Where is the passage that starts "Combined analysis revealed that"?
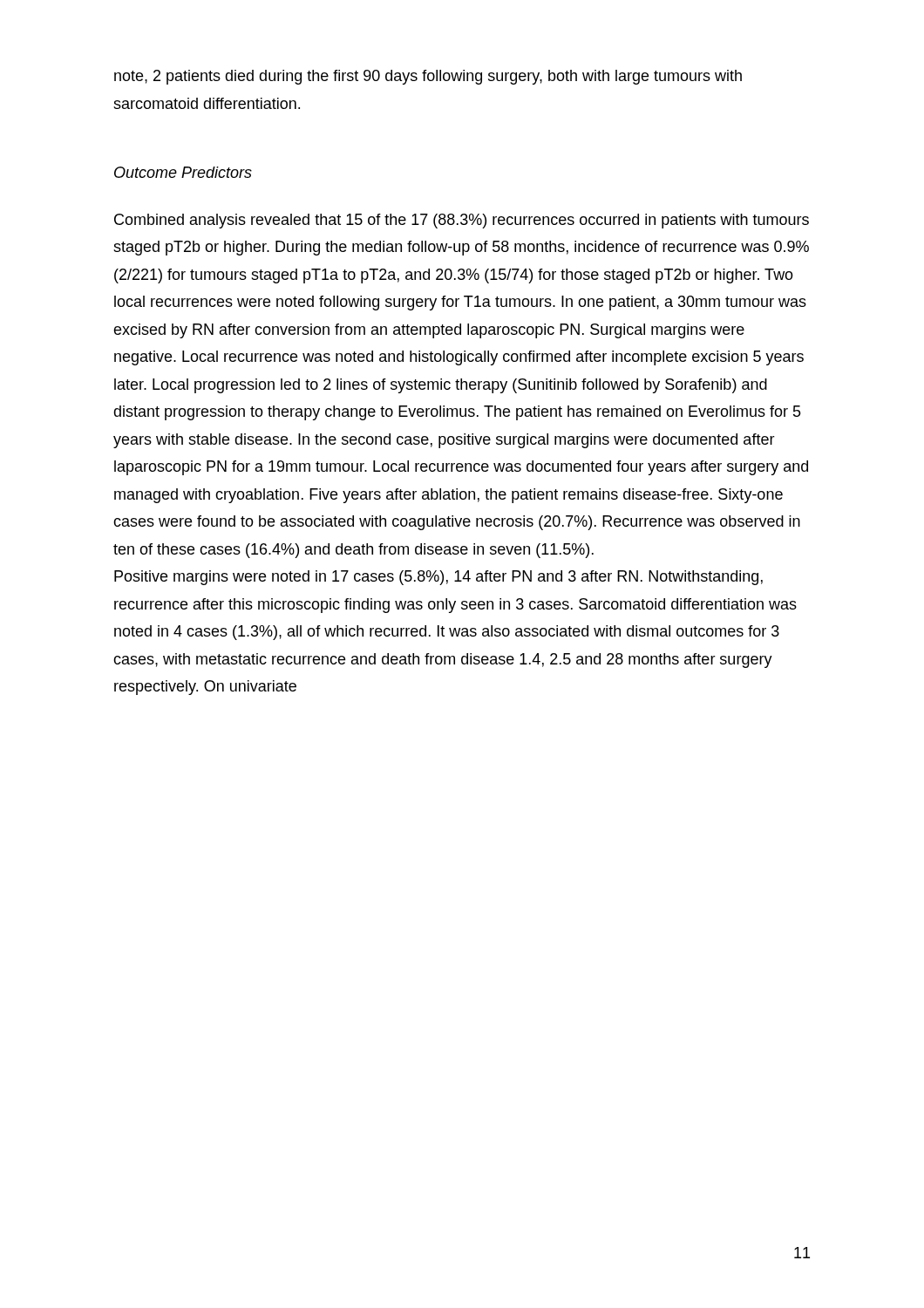The width and height of the screenshot is (924, 1308). tap(461, 384)
